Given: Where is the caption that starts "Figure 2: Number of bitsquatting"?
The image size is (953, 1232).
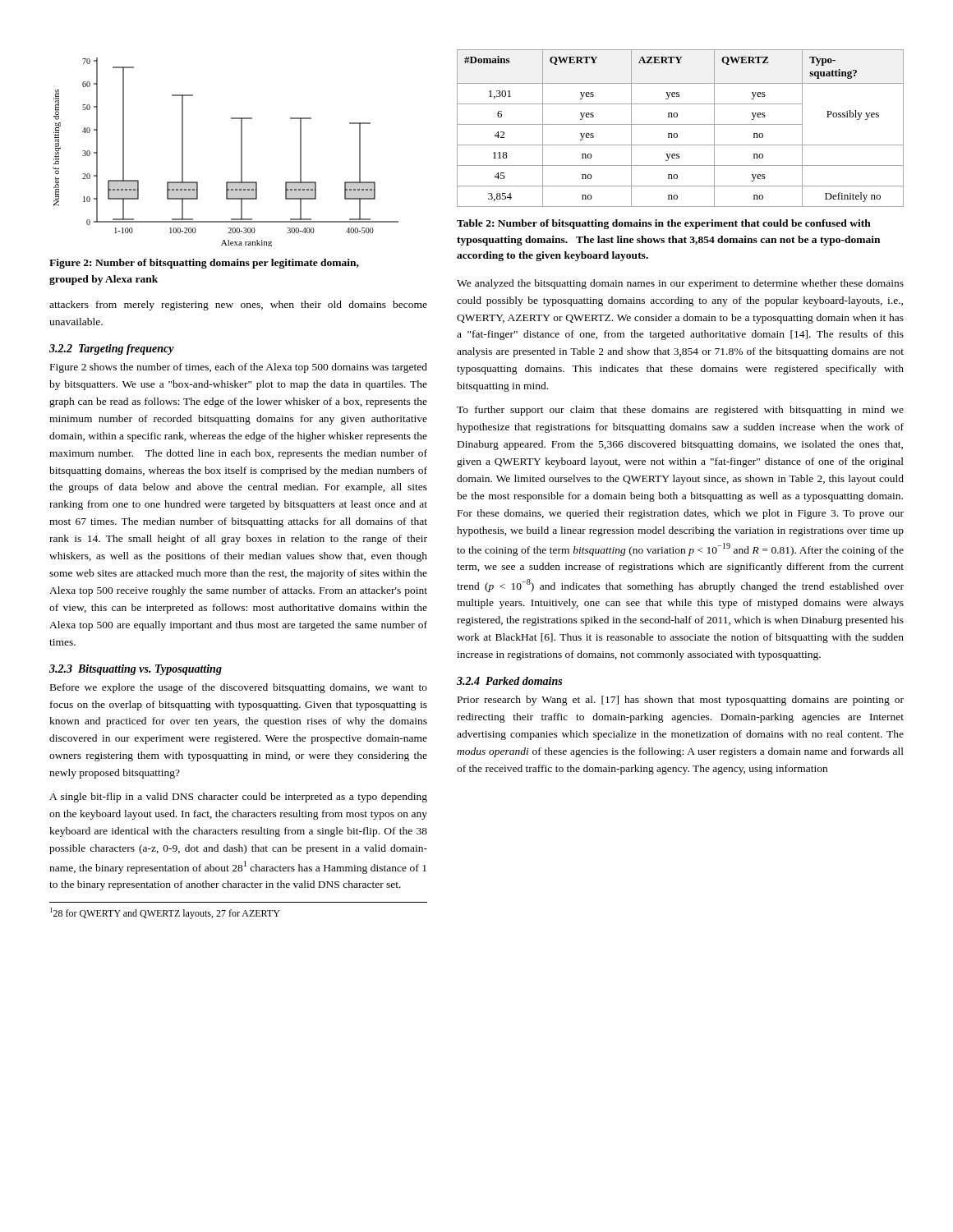Looking at the screenshot, I should [204, 270].
